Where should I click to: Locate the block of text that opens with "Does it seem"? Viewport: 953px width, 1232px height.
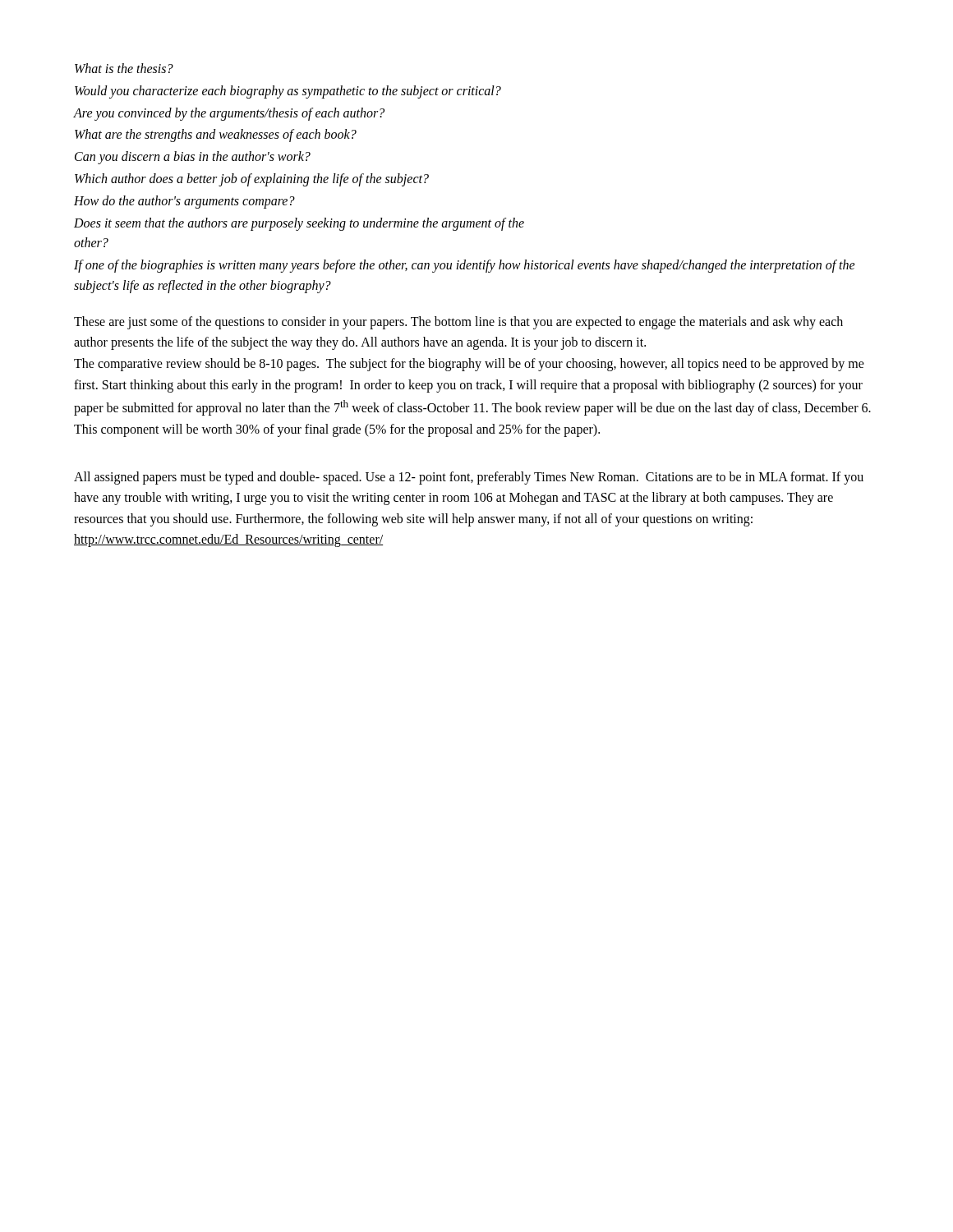coord(476,234)
